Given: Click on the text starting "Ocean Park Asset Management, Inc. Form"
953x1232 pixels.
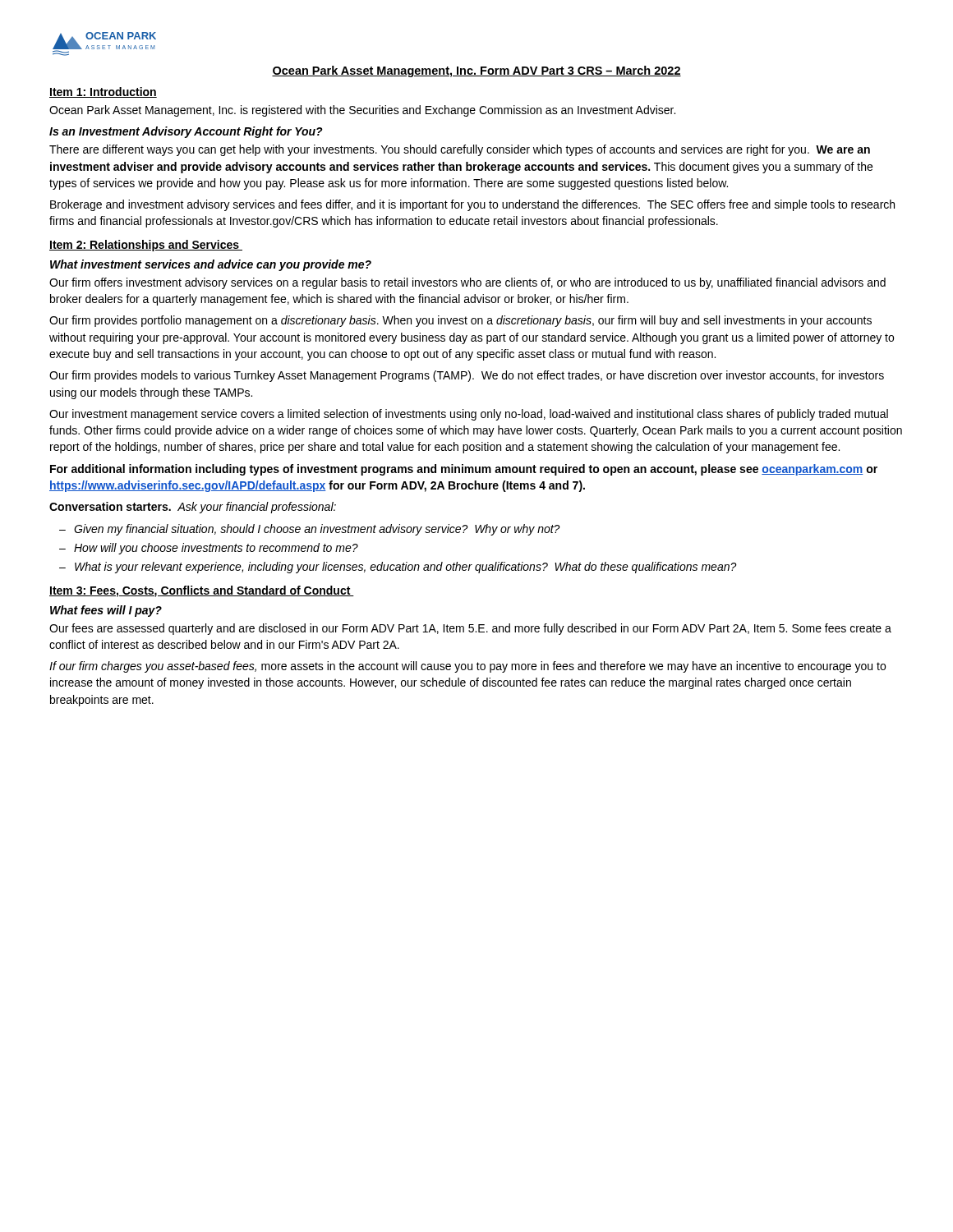Looking at the screenshot, I should pos(476,71).
